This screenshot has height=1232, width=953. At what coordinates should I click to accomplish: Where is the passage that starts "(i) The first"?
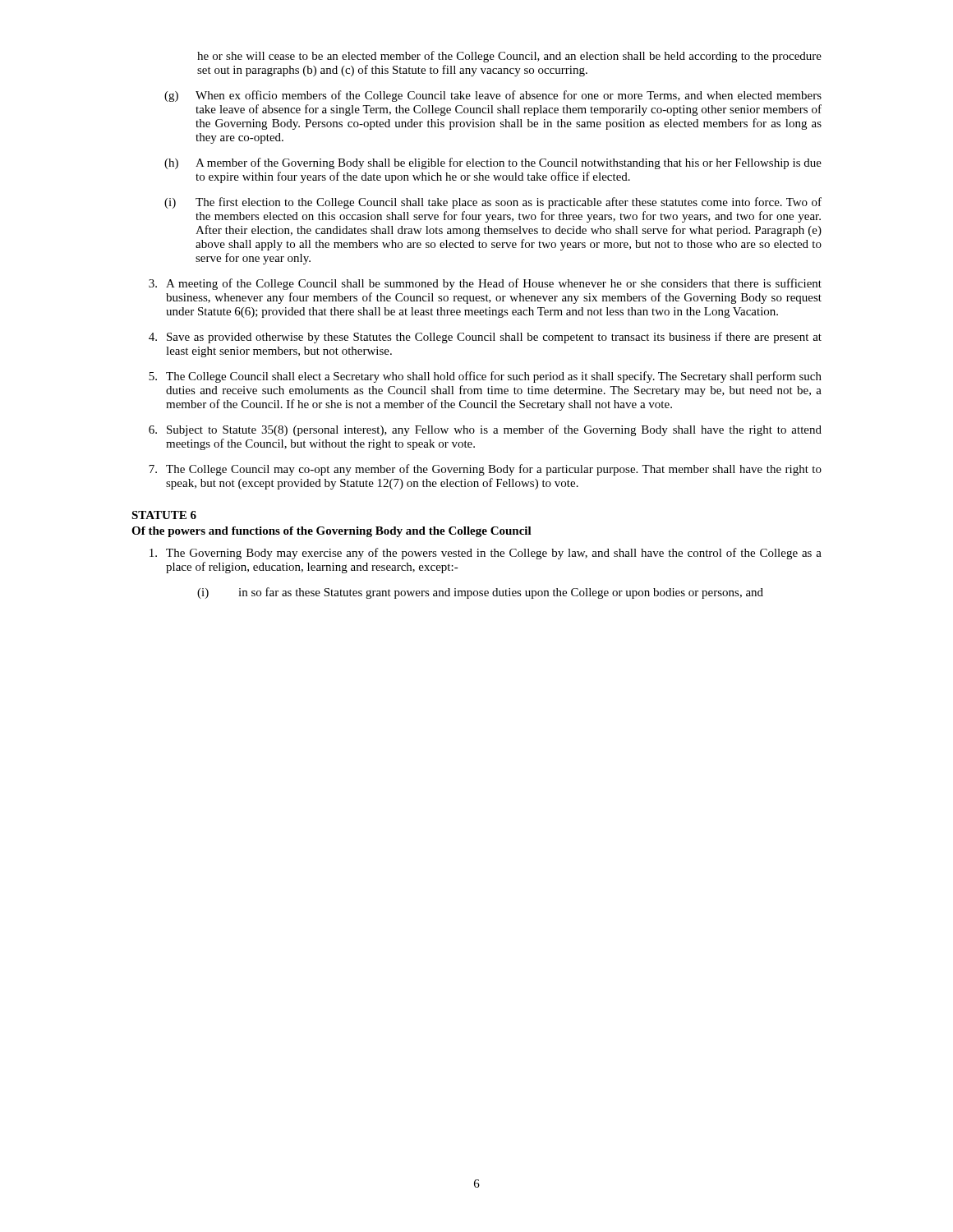pos(493,230)
